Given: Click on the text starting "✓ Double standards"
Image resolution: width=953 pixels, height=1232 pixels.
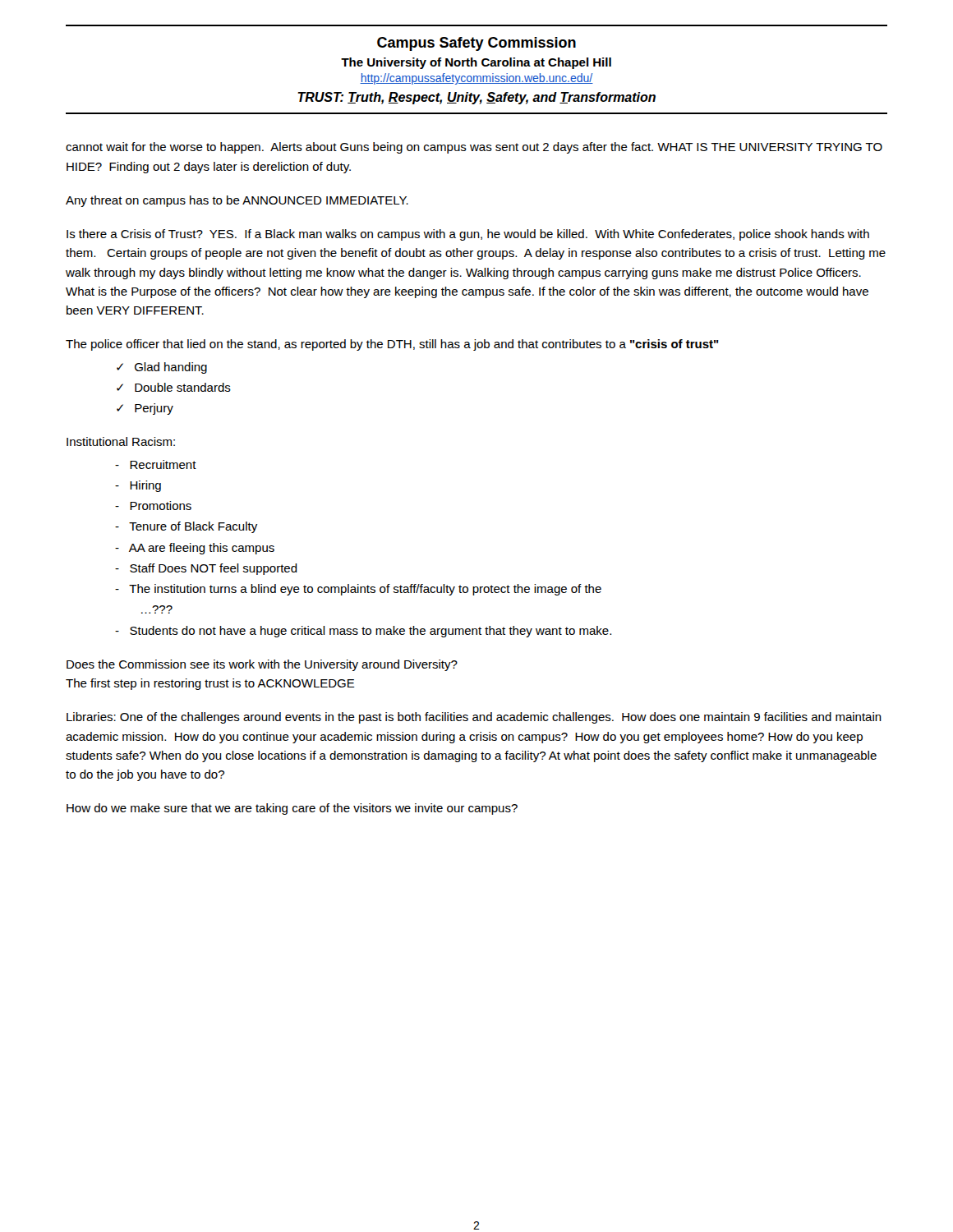Looking at the screenshot, I should [173, 387].
